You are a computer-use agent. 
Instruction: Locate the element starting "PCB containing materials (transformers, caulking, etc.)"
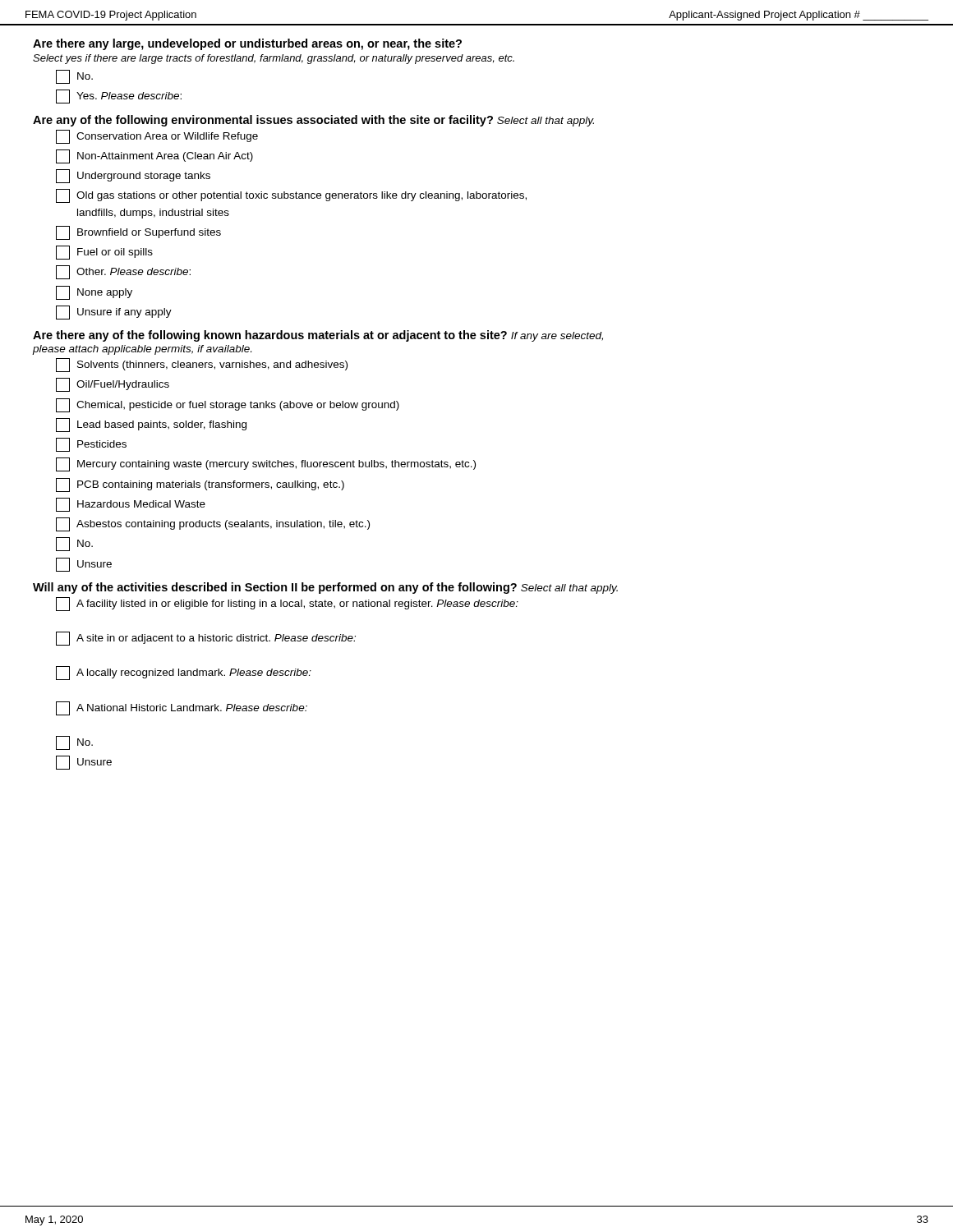click(200, 485)
